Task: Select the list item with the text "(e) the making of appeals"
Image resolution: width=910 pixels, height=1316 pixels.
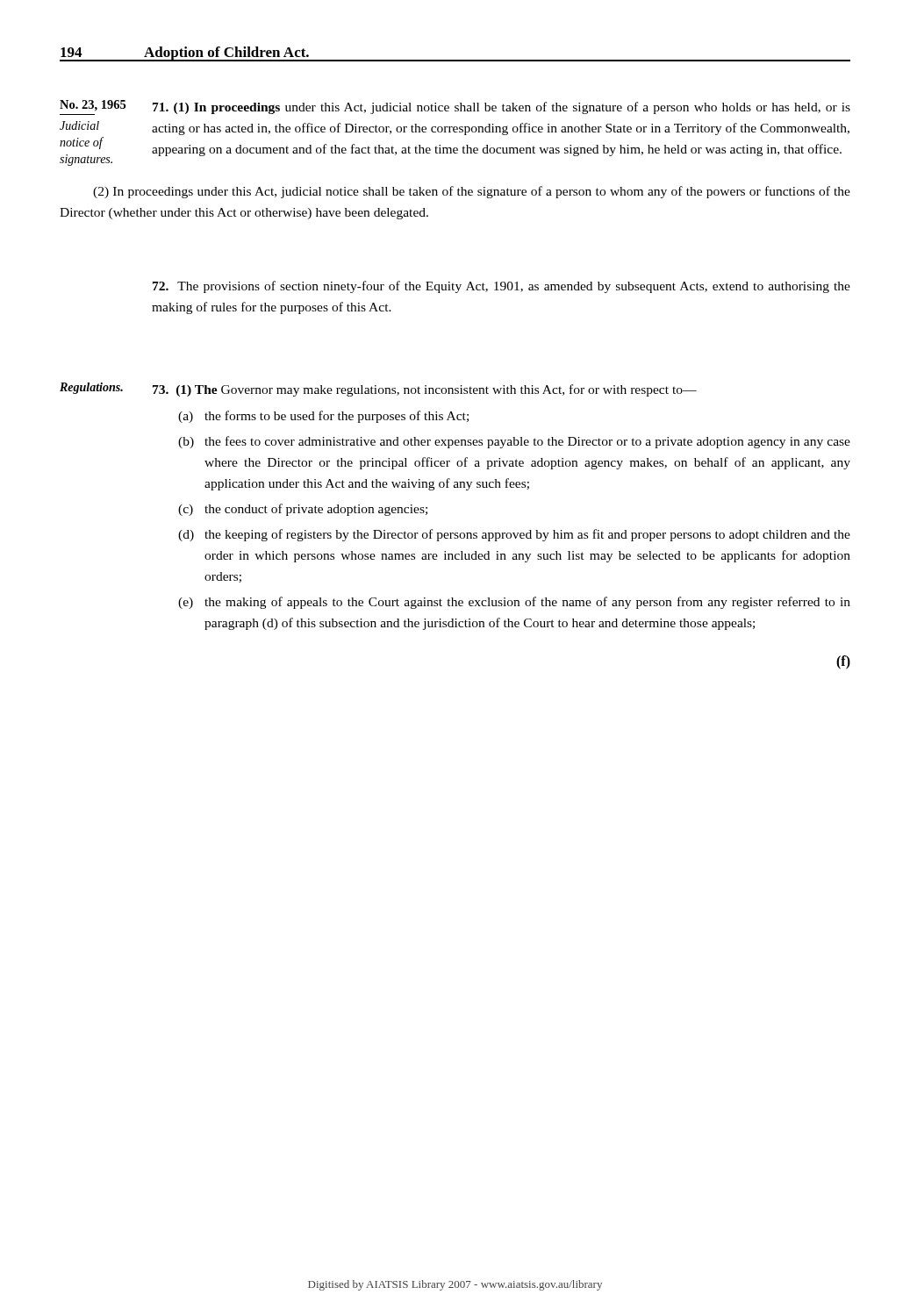Action: coord(514,612)
